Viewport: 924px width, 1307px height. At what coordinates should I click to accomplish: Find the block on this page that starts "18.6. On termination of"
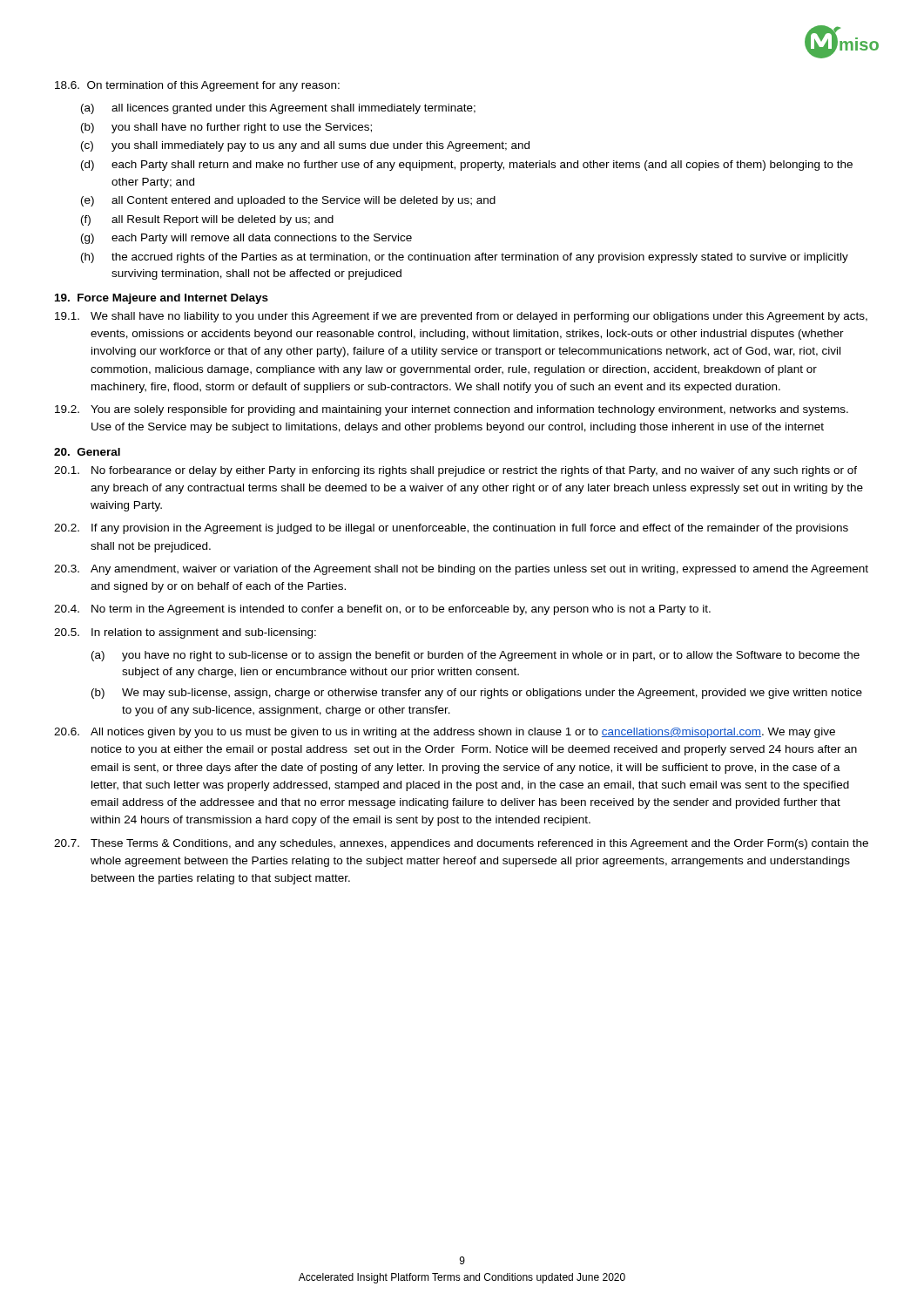click(x=197, y=85)
